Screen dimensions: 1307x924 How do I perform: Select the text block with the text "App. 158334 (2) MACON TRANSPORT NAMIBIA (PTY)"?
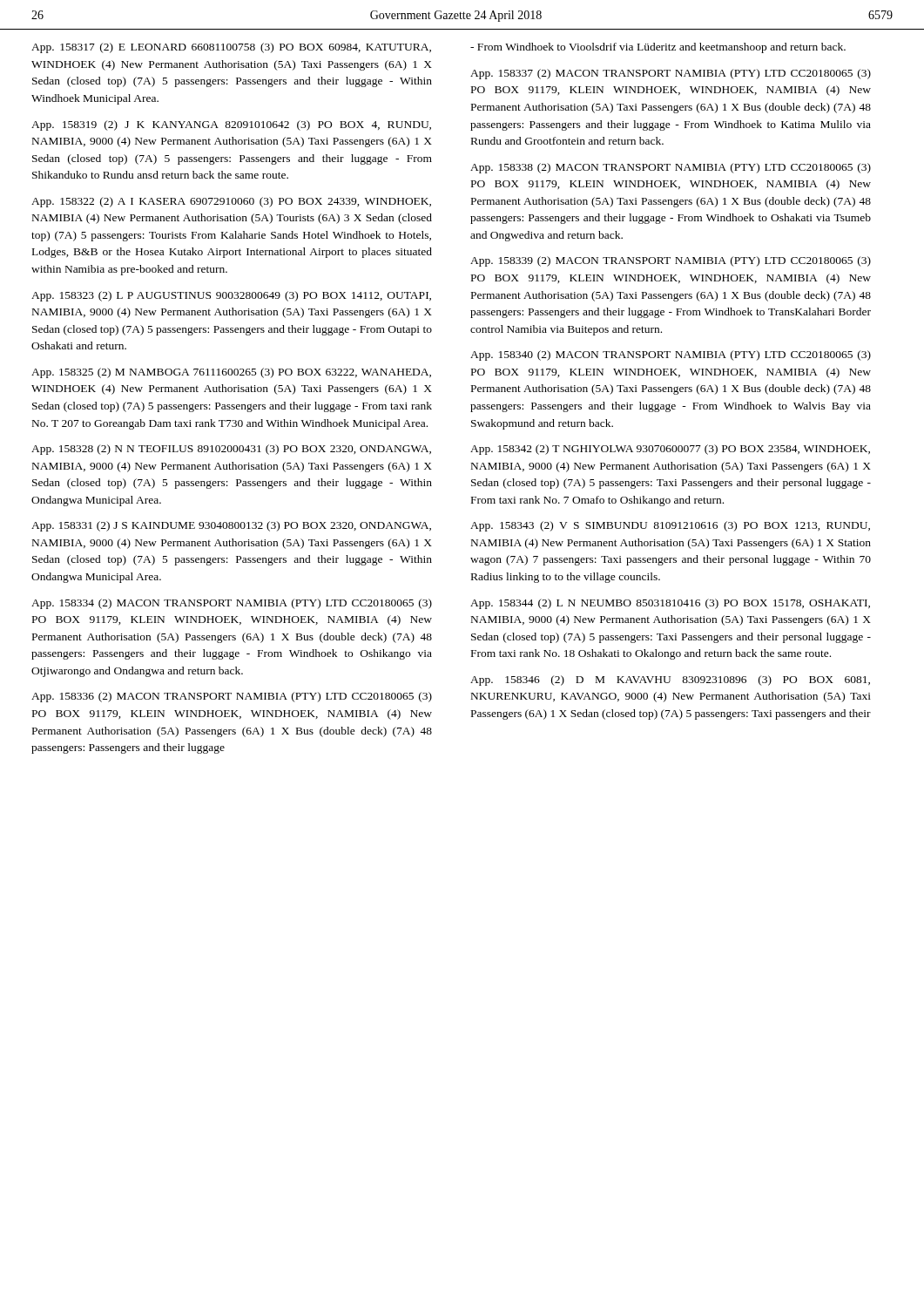point(232,637)
